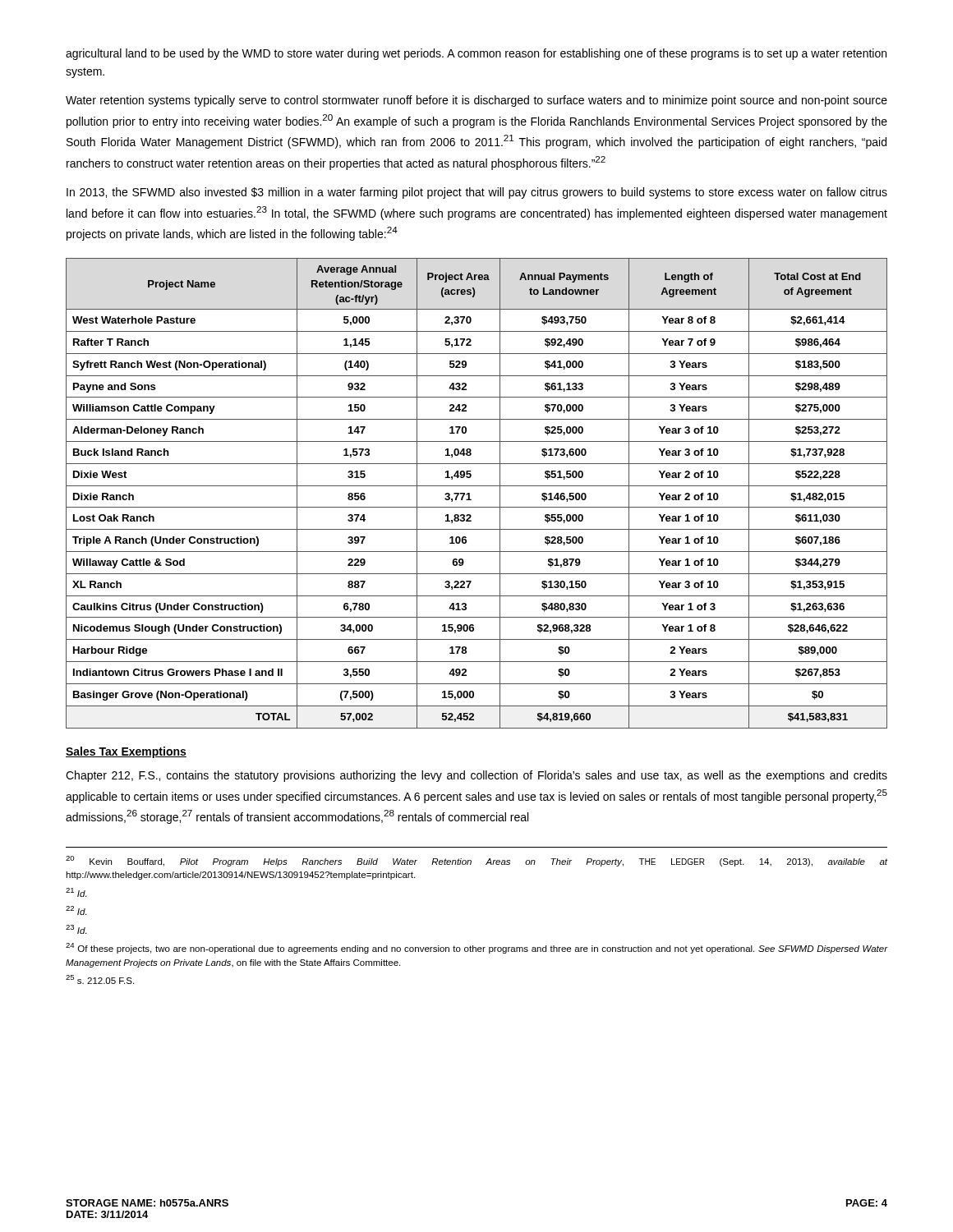This screenshot has height=1232, width=953.
Task: Find the footnote containing "20 Kevin Bouffard, Pilot Program Helps Ranchers Build"
Action: click(x=476, y=866)
